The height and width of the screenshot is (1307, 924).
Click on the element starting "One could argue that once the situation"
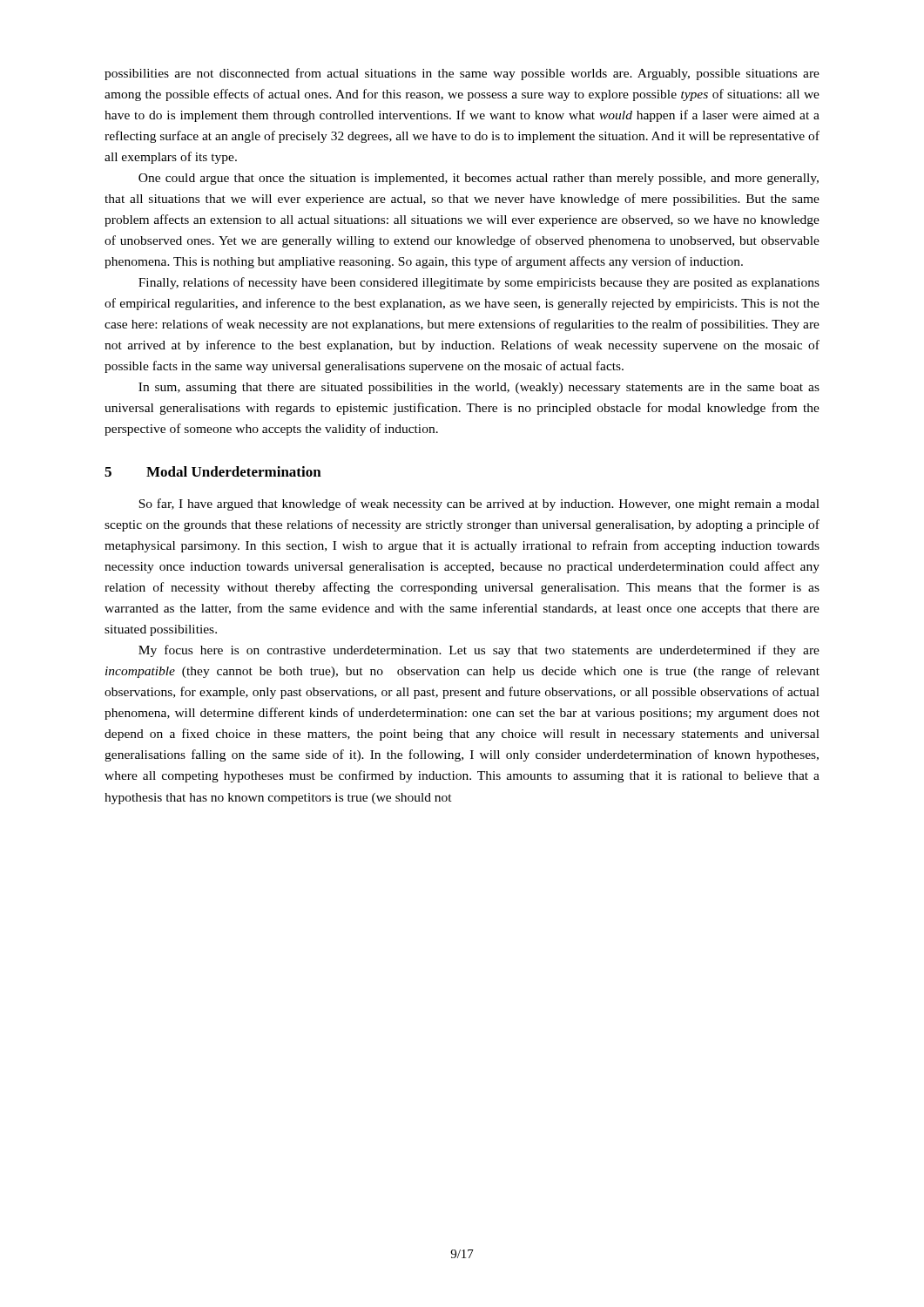[x=462, y=220]
